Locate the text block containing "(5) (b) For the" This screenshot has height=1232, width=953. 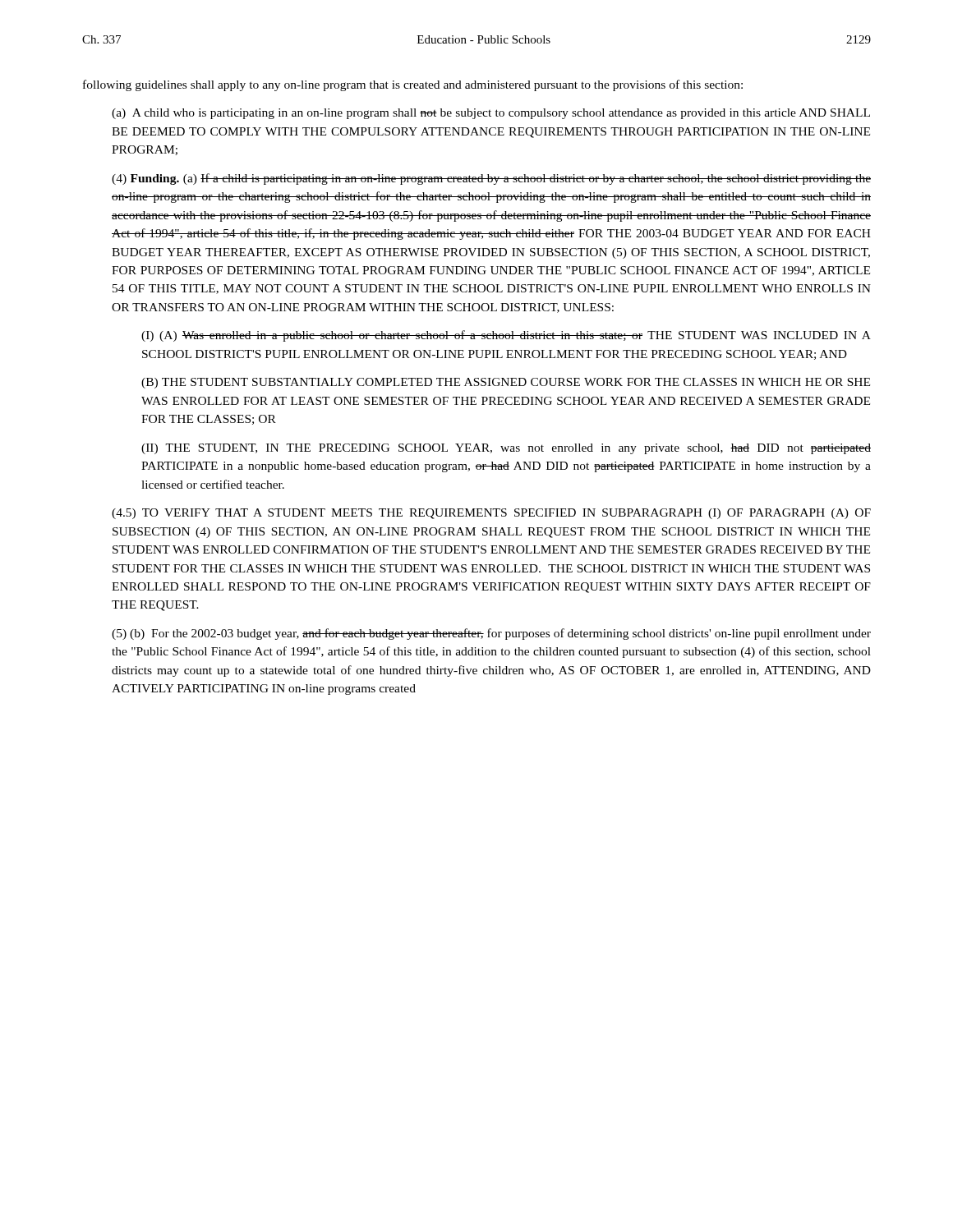coord(491,661)
